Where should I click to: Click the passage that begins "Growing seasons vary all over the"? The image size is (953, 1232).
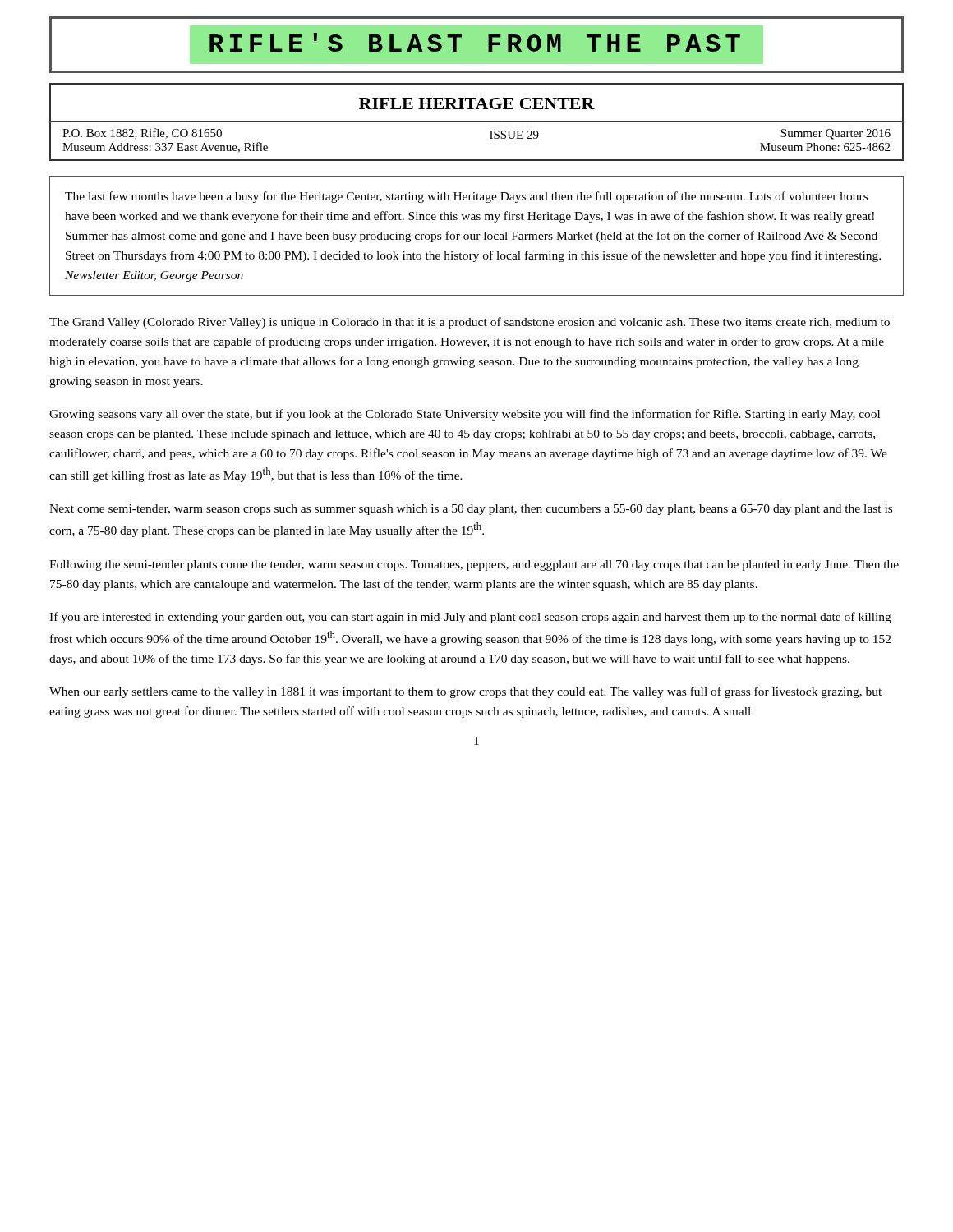tap(468, 445)
